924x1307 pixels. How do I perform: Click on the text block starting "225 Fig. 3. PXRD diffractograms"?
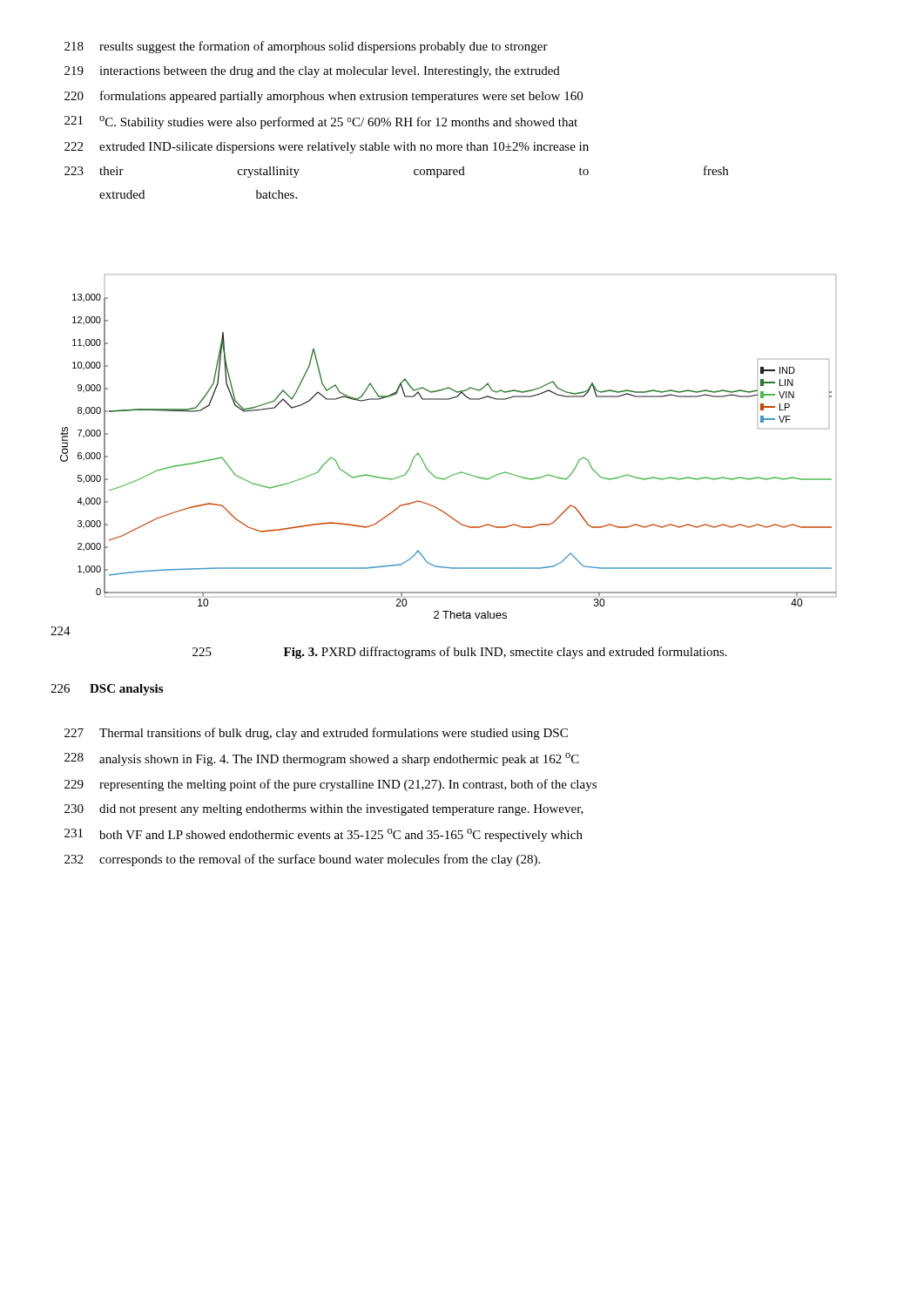pos(460,652)
